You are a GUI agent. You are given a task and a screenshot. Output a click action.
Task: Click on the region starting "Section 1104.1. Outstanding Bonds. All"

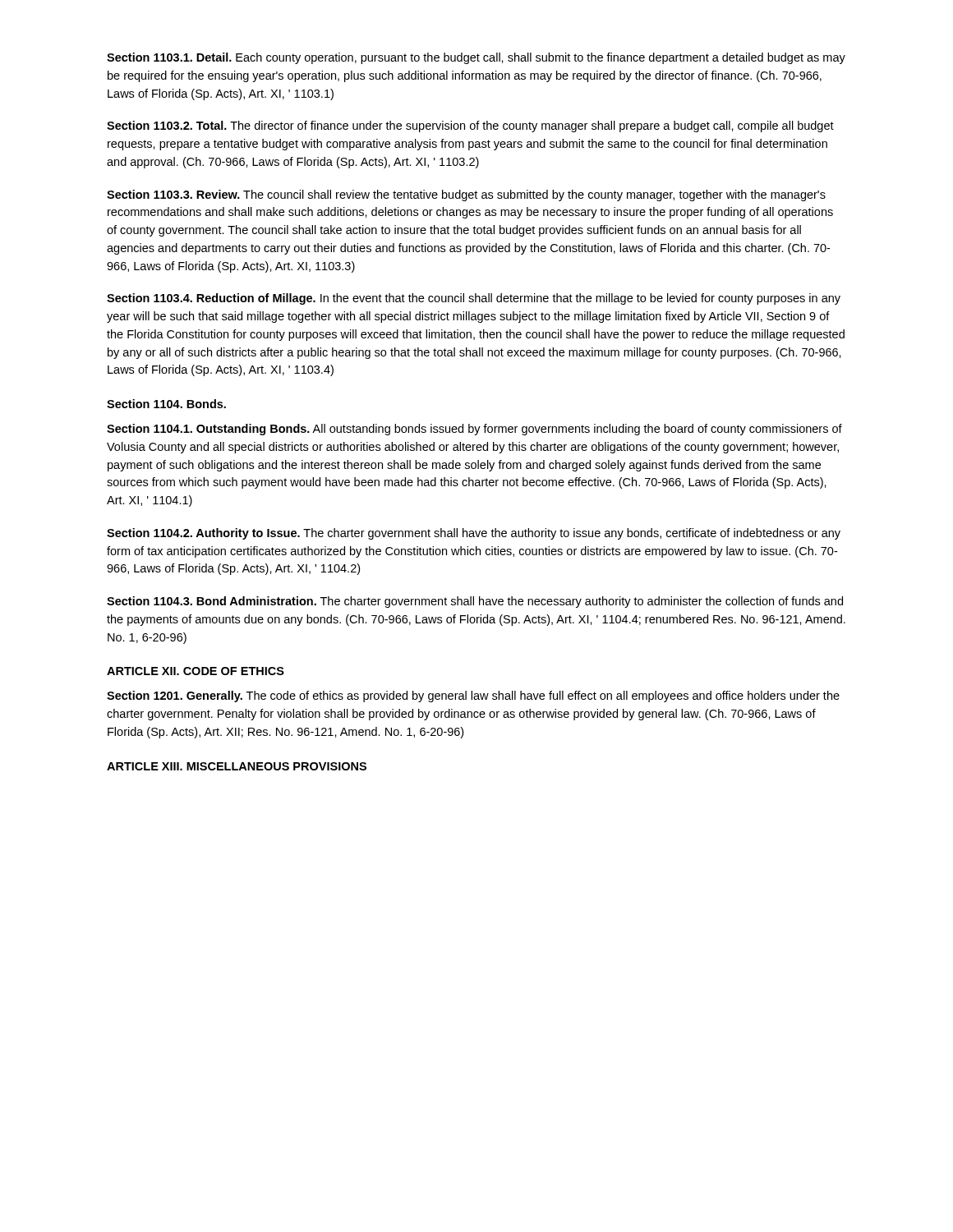pyautogui.click(x=474, y=464)
